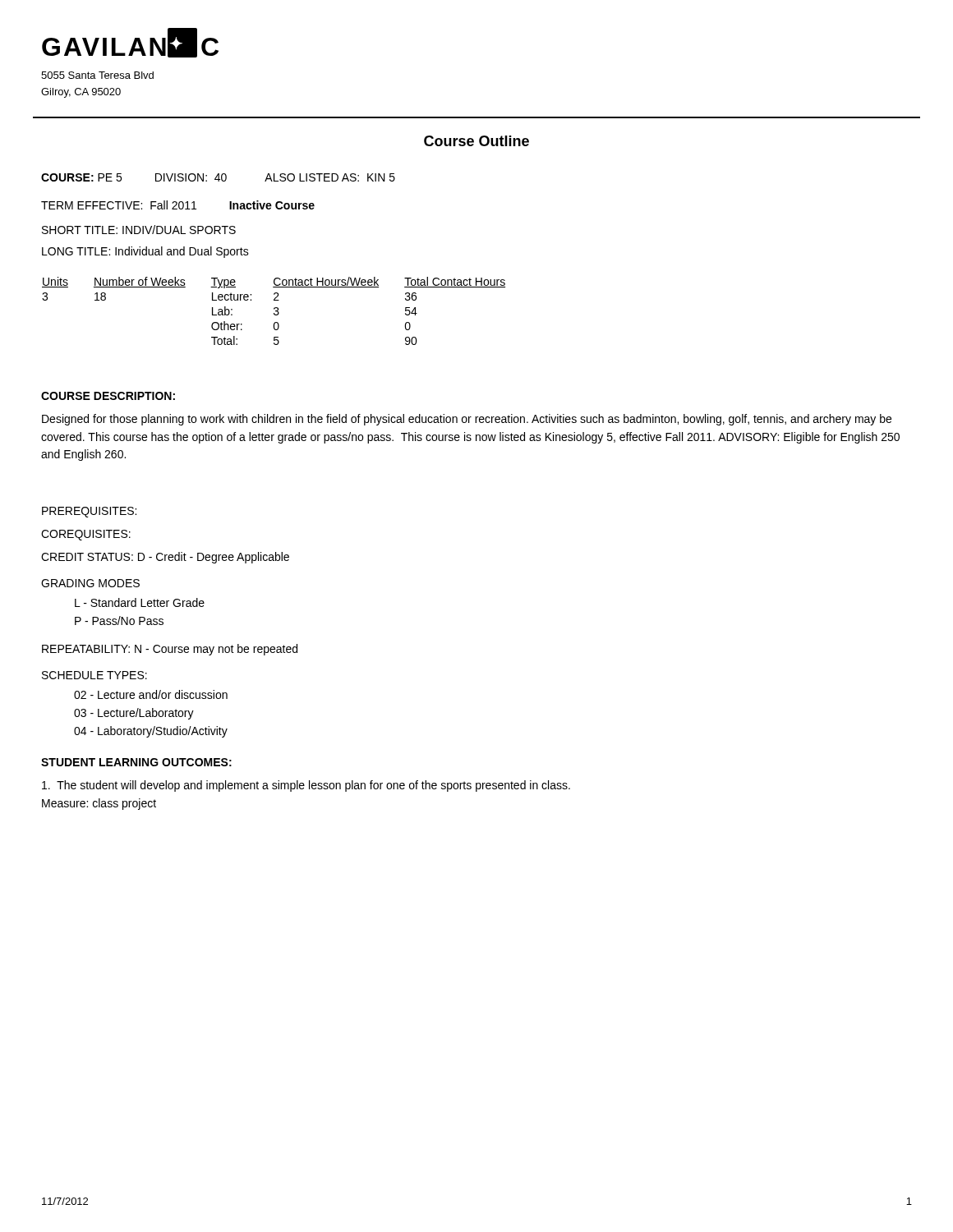This screenshot has width=953, height=1232.
Task: Where is the passage that starts "02 - Lecture"?
Action: point(151,695)
